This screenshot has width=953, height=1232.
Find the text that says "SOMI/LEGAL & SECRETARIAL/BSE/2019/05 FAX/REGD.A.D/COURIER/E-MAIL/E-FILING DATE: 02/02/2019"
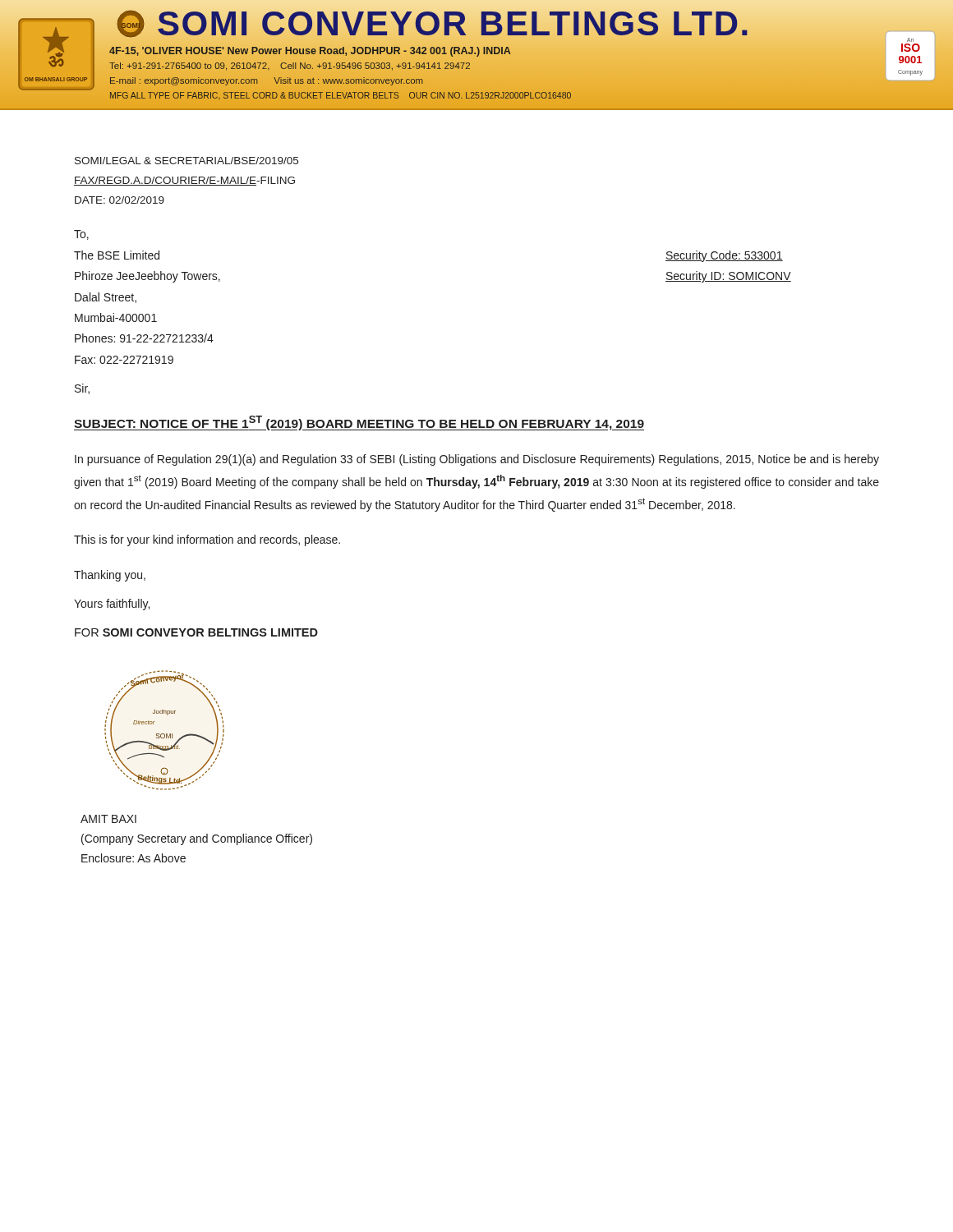186,180
